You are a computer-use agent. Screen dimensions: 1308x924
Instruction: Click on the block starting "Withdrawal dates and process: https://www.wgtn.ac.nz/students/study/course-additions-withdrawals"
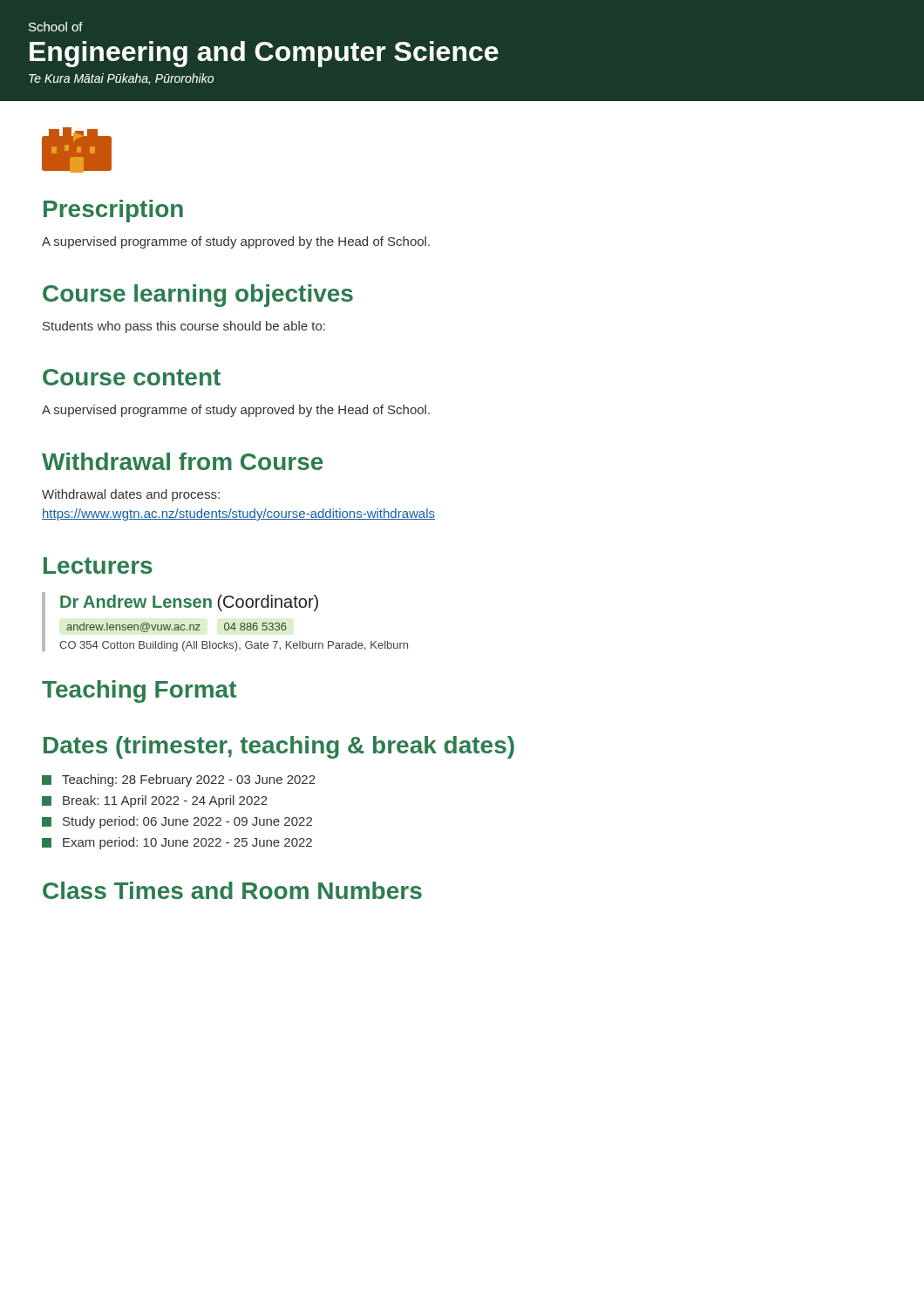pyautogui.click(x=238, y=503)
